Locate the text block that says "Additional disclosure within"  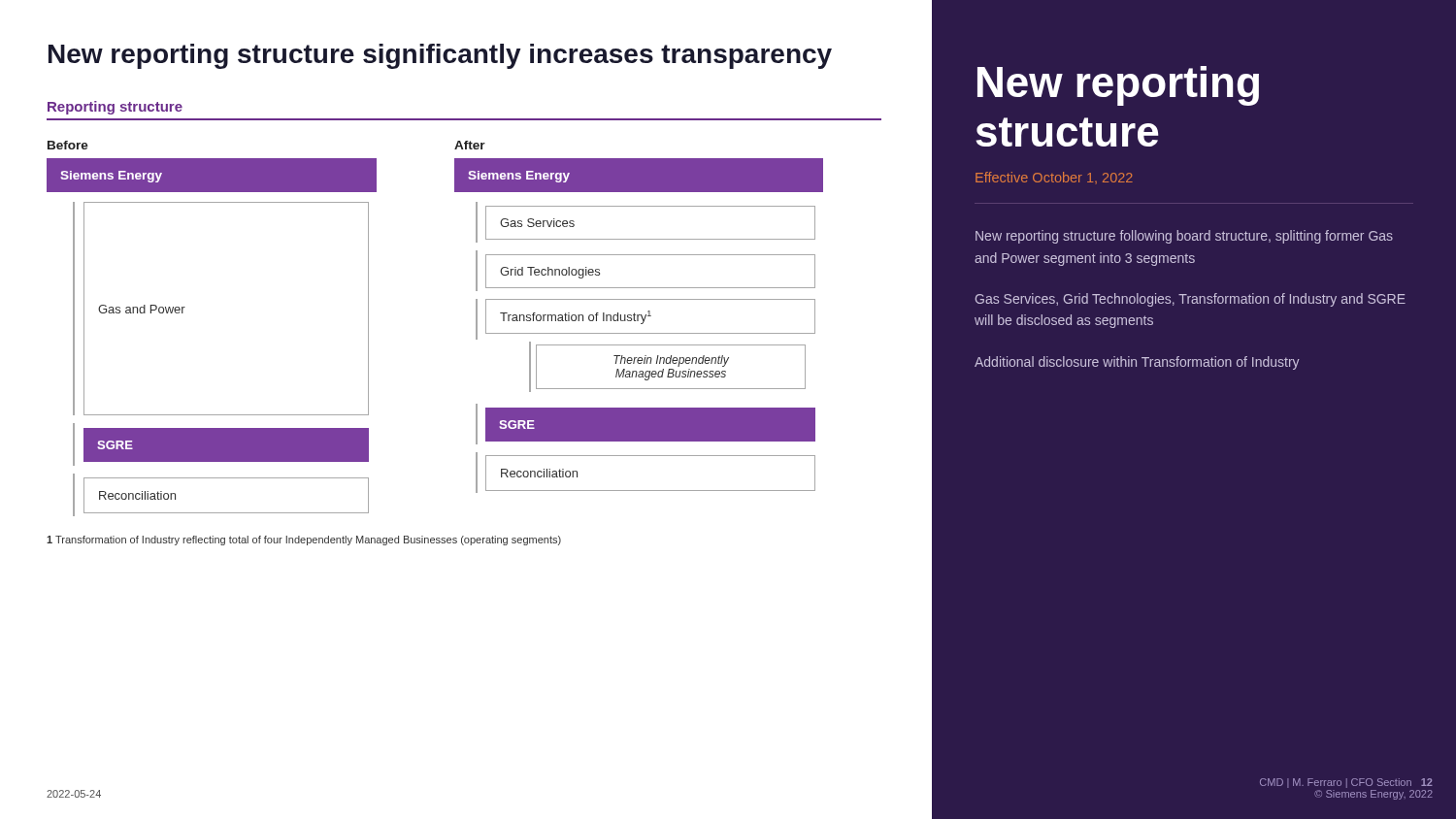[x=1137, y=362]
